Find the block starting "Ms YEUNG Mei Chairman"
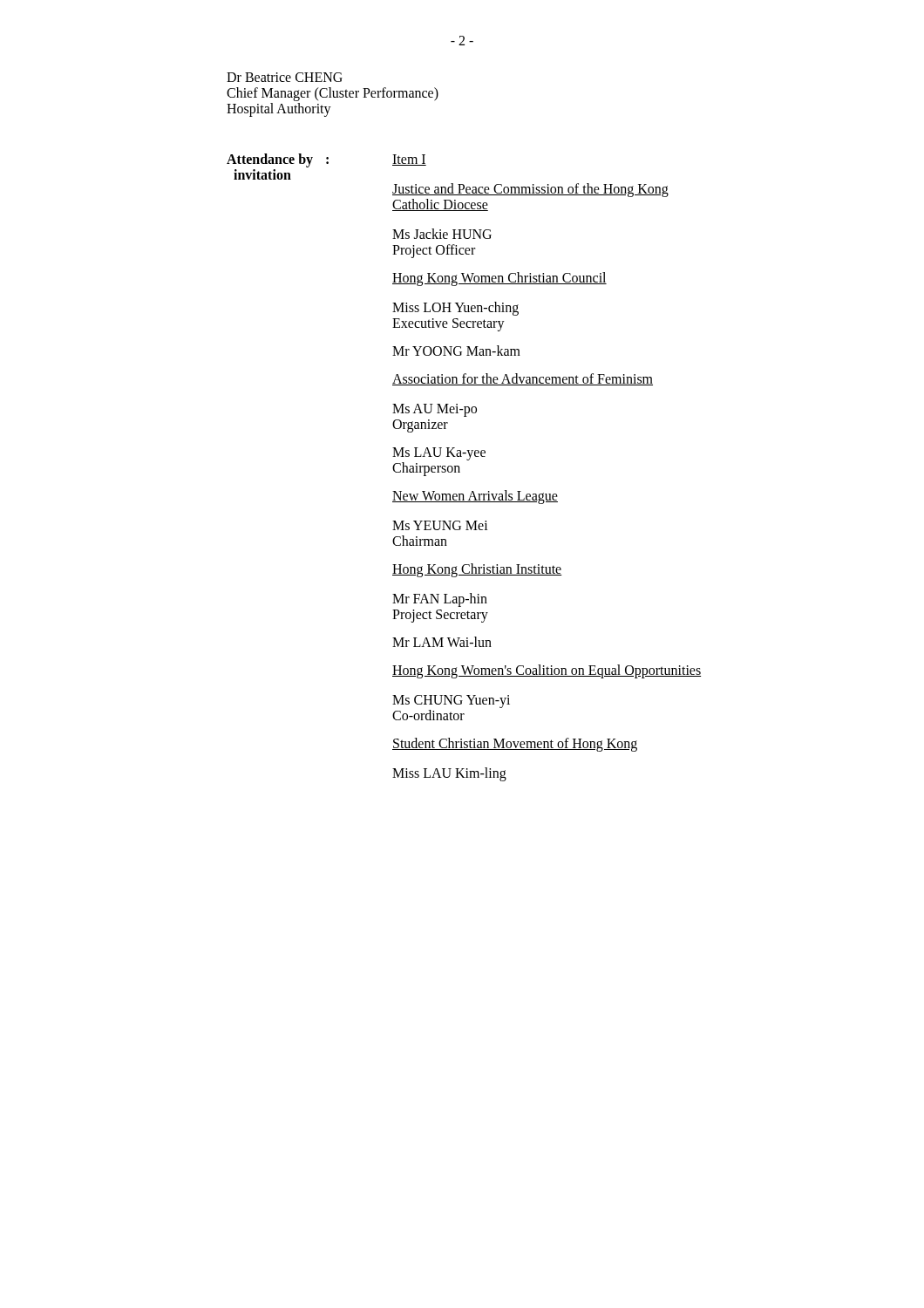The image size is (924, 1308). pos(440,533)
